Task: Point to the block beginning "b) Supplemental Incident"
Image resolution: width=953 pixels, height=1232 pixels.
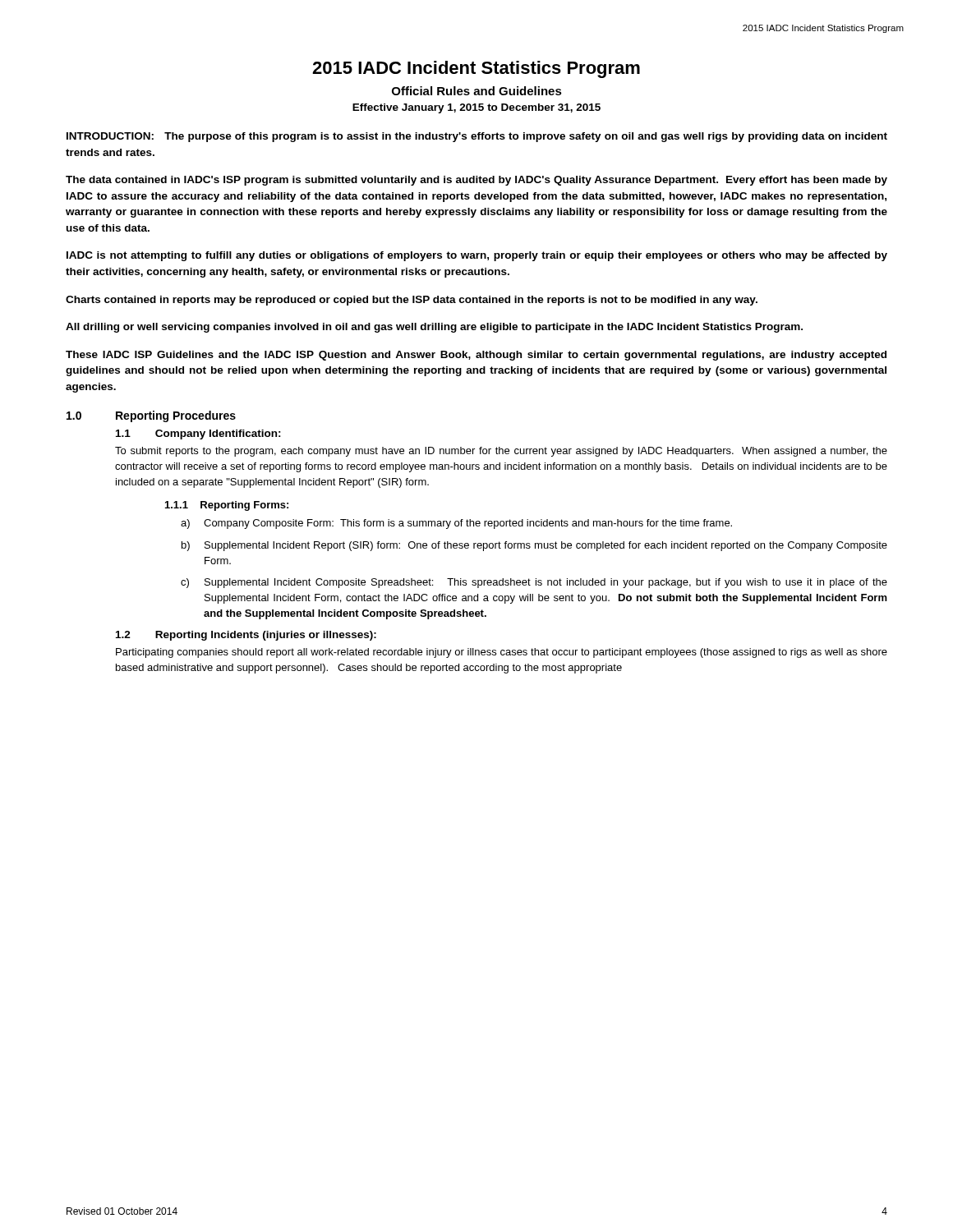Action: [x=534, y=553]
